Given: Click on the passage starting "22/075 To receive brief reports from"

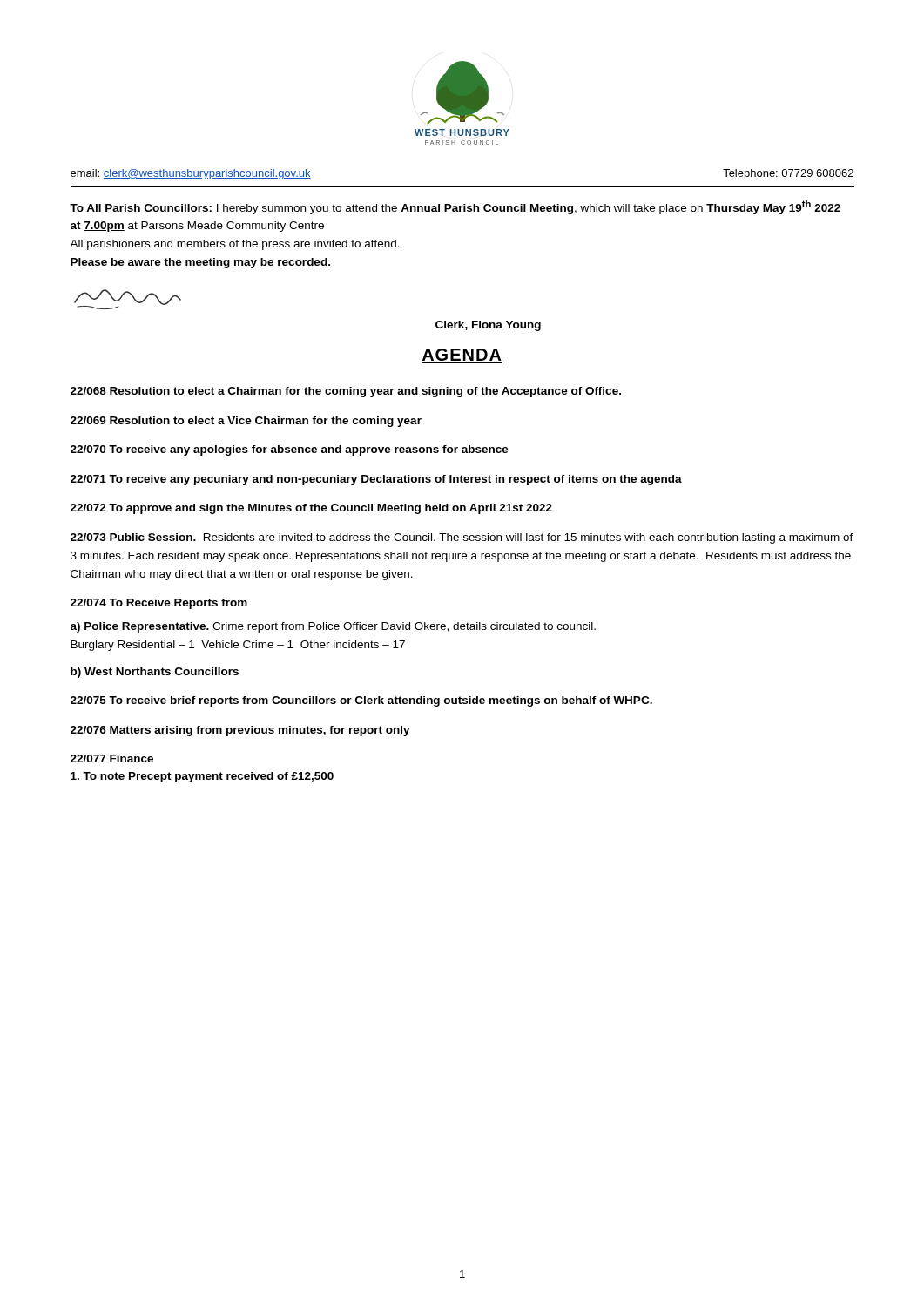Looking at the screenshot, I should [361, 700].
